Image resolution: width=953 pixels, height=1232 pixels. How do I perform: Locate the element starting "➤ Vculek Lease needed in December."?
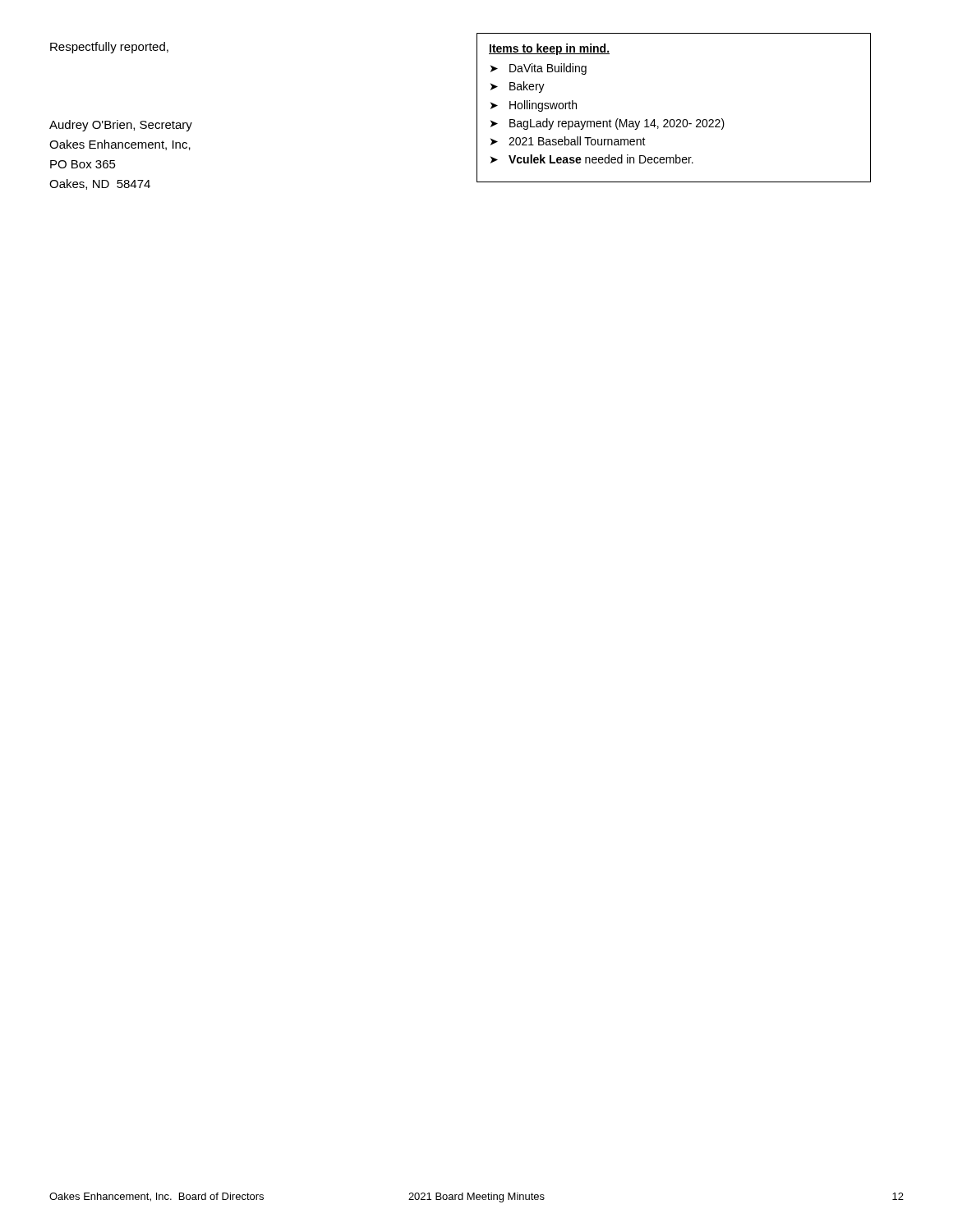[x=674, y=160]
